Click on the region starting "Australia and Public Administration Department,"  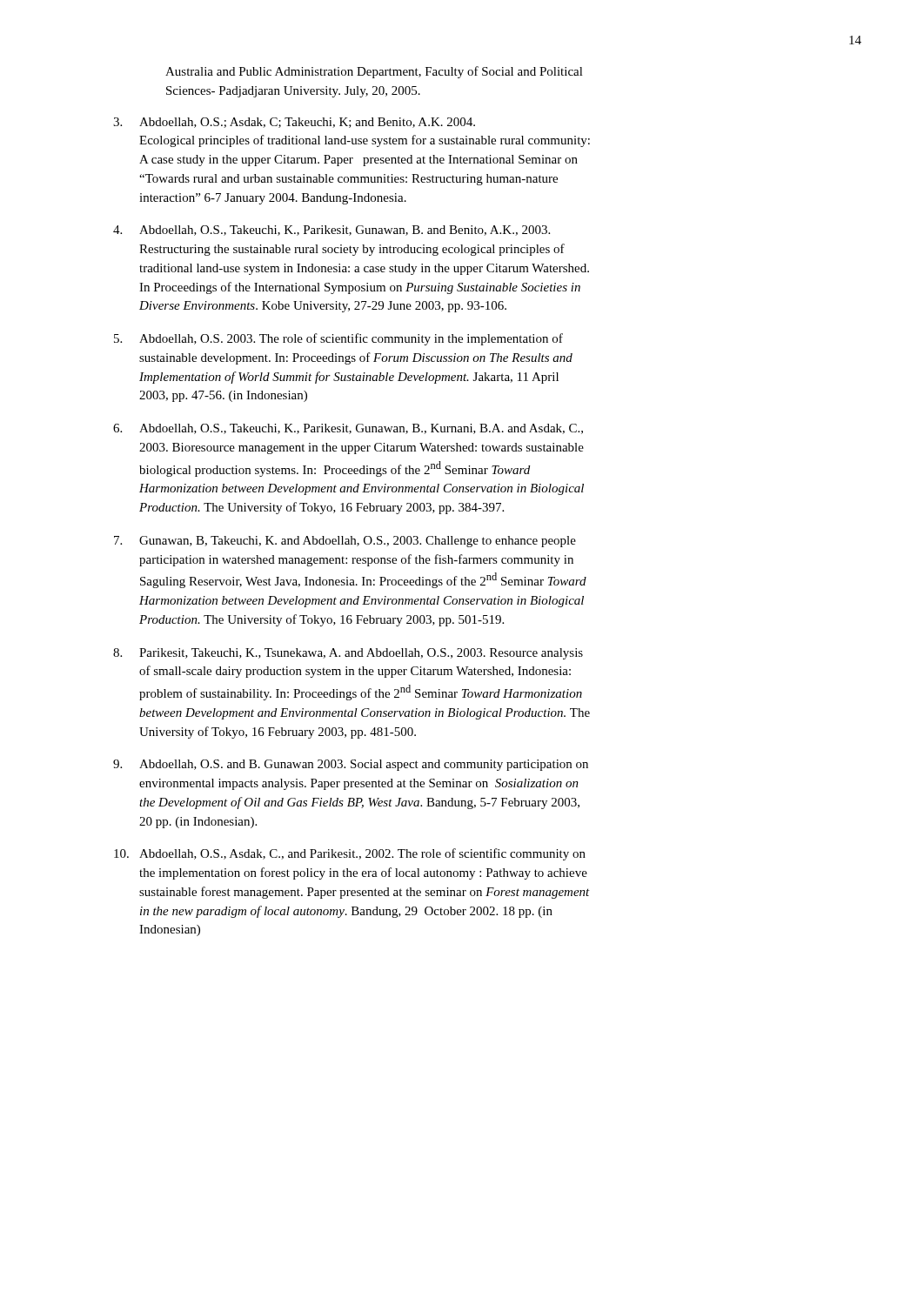pyautogui.click(x=374, y=81)
